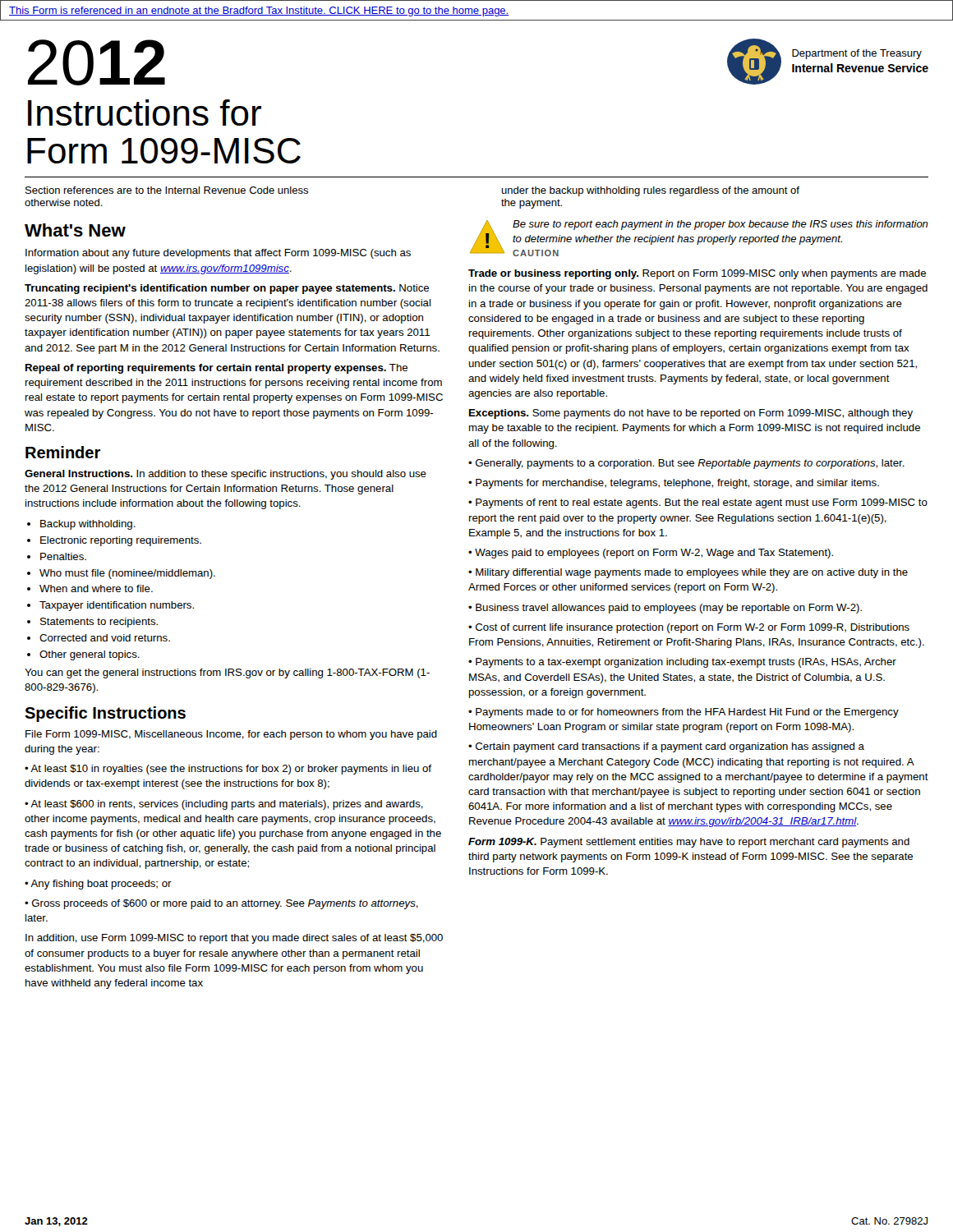Click on the text block that reads "• Payments made to or for"
Screen dimensions: 1232x953
pos(698,720)
